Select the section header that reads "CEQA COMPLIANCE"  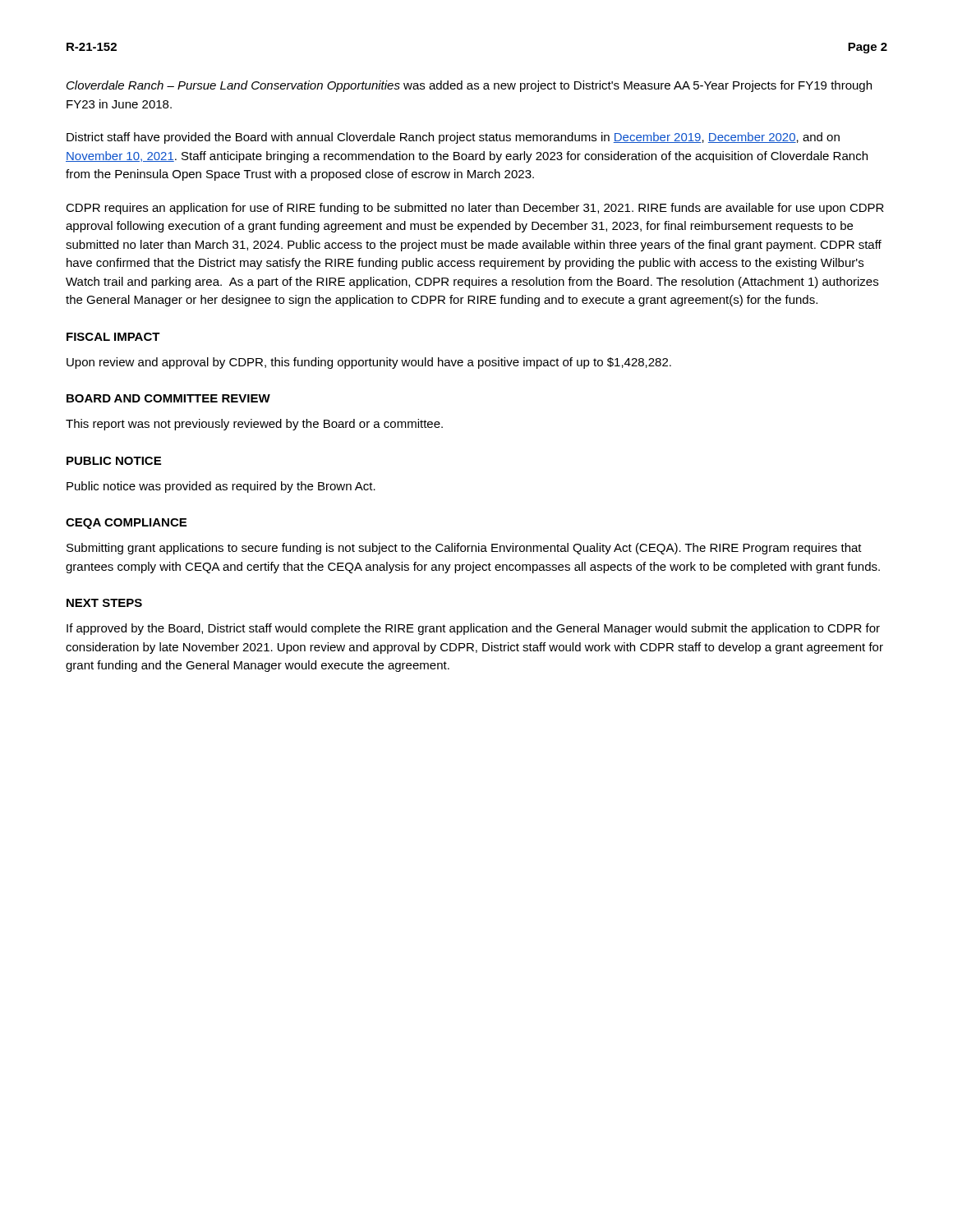coord(126,522)
